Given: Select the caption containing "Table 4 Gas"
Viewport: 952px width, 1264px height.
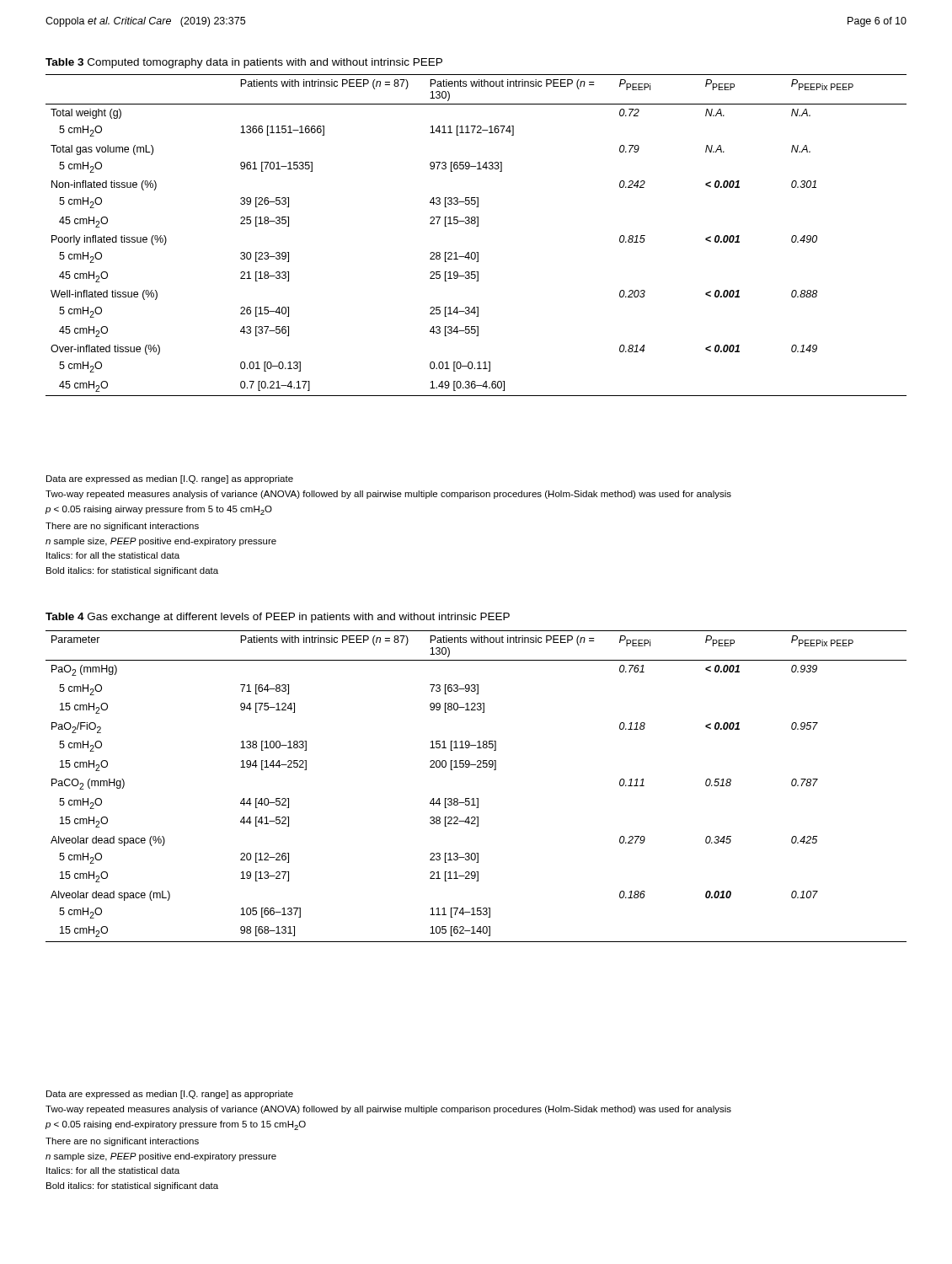Looking at the screenshot, I should [x=278, y=616].
